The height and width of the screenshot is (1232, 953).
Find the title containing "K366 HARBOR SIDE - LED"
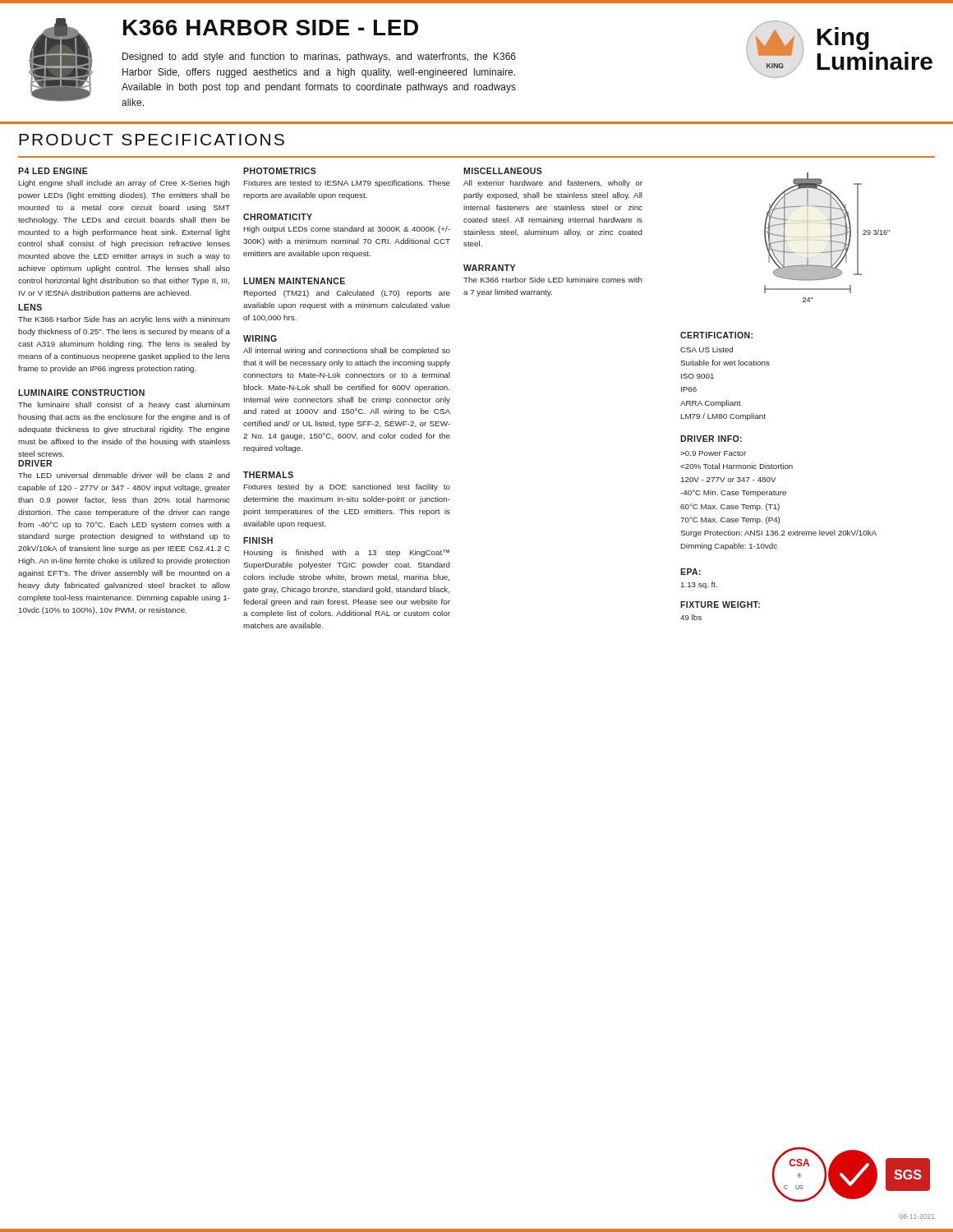(271, 28)
